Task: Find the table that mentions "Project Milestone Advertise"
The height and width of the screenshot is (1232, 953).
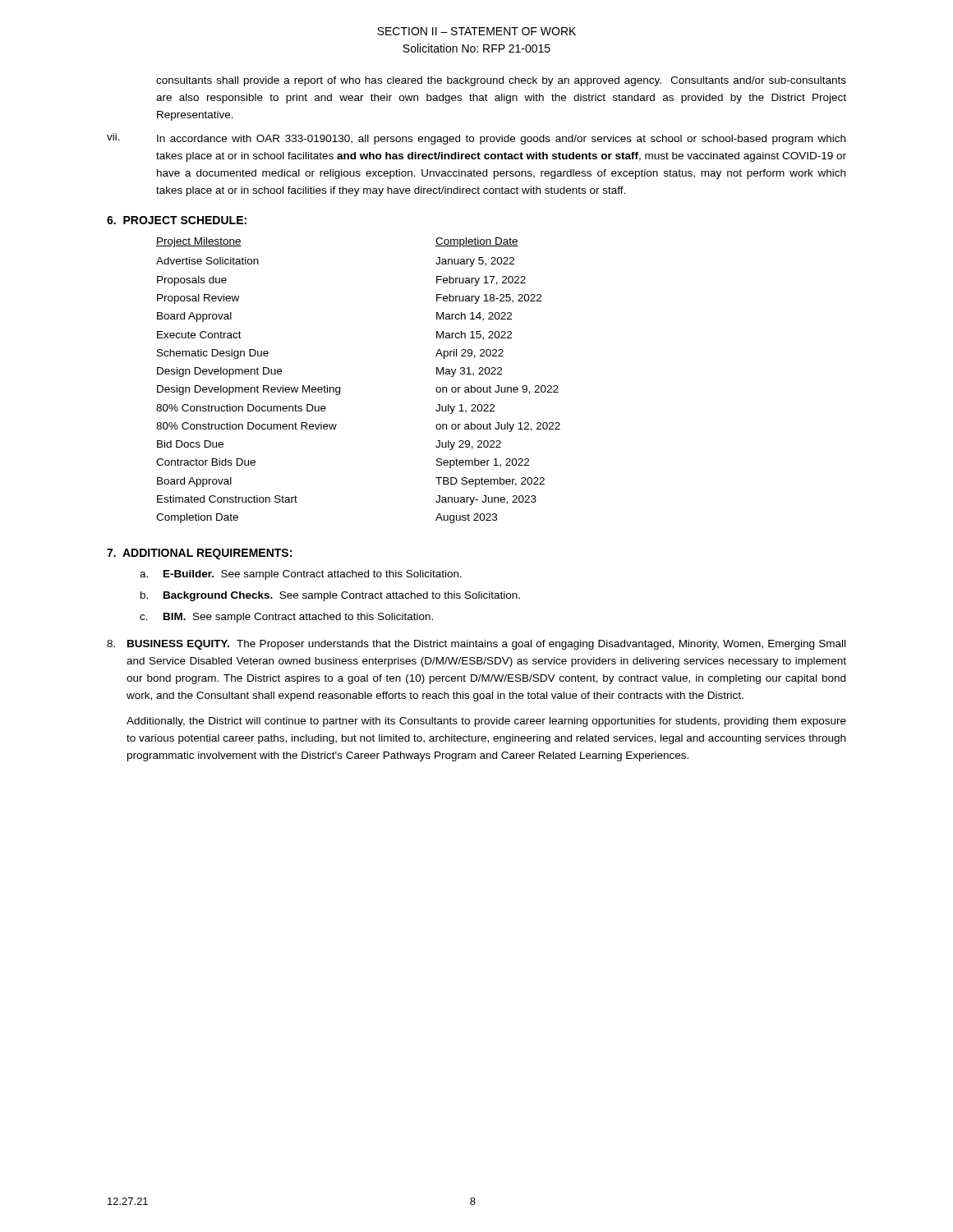Action: 501,381
